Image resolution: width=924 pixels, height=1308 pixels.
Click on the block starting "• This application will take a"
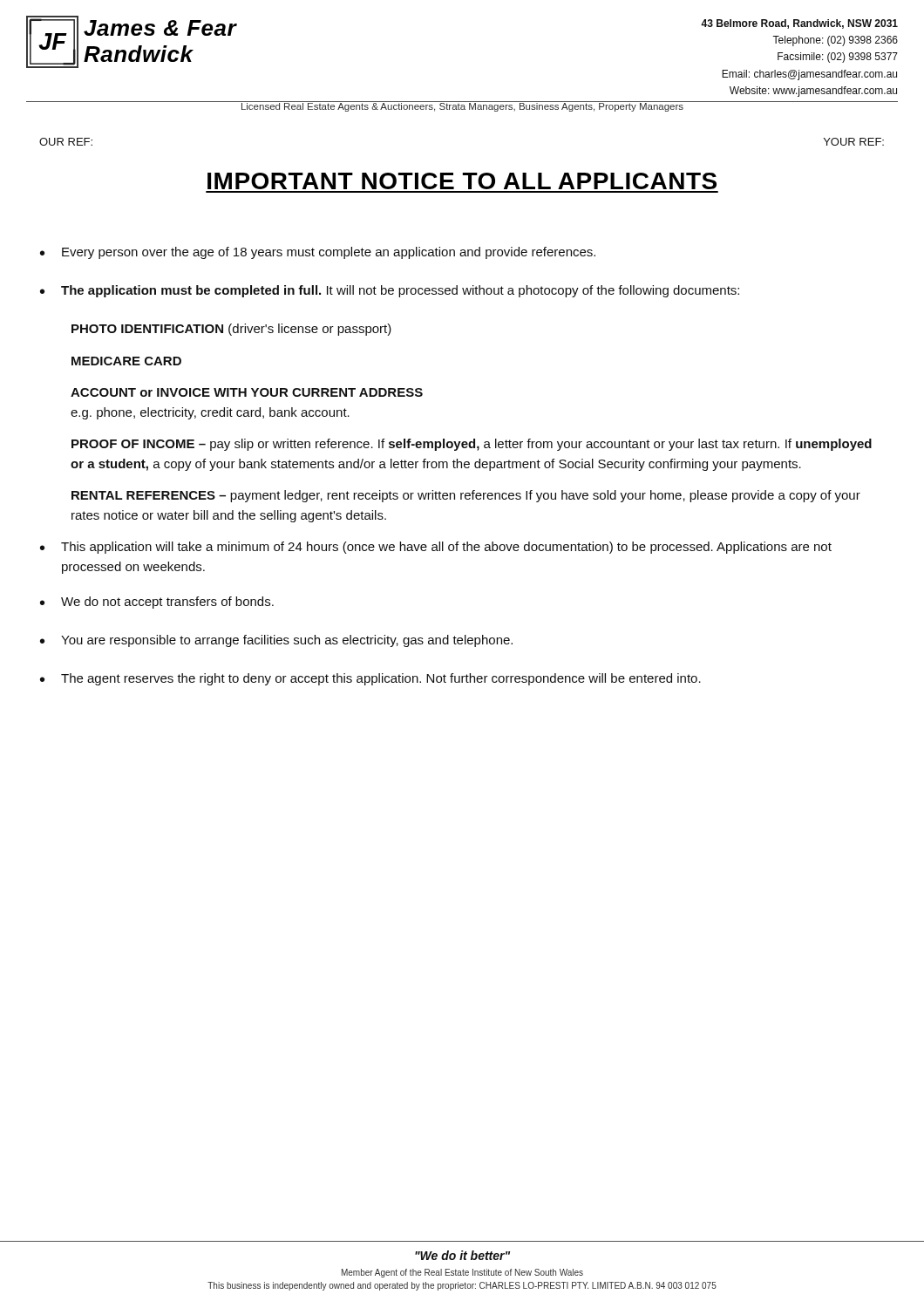click(x=462, y=557)
